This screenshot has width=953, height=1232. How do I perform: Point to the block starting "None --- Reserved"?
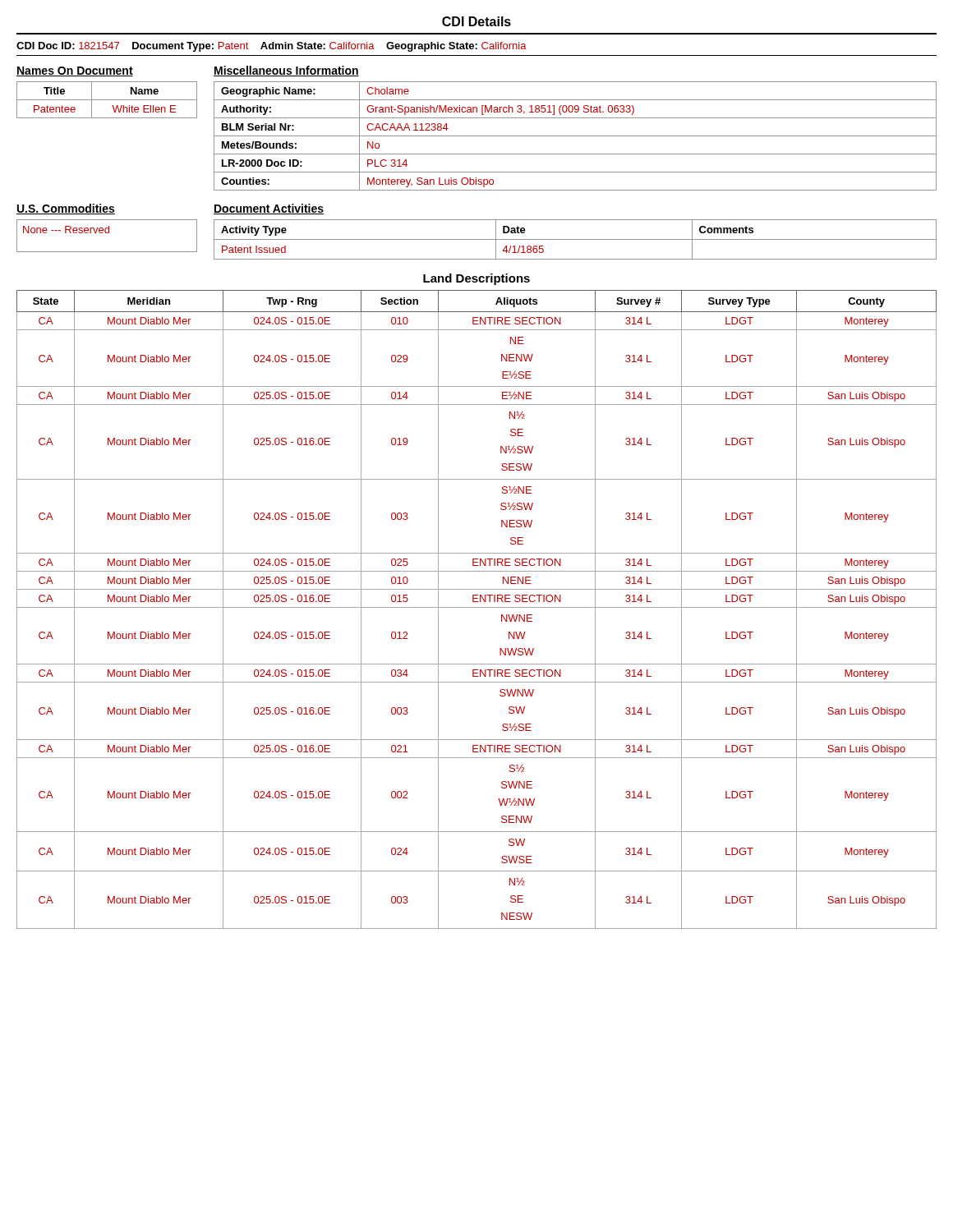(x=66, y=230)
